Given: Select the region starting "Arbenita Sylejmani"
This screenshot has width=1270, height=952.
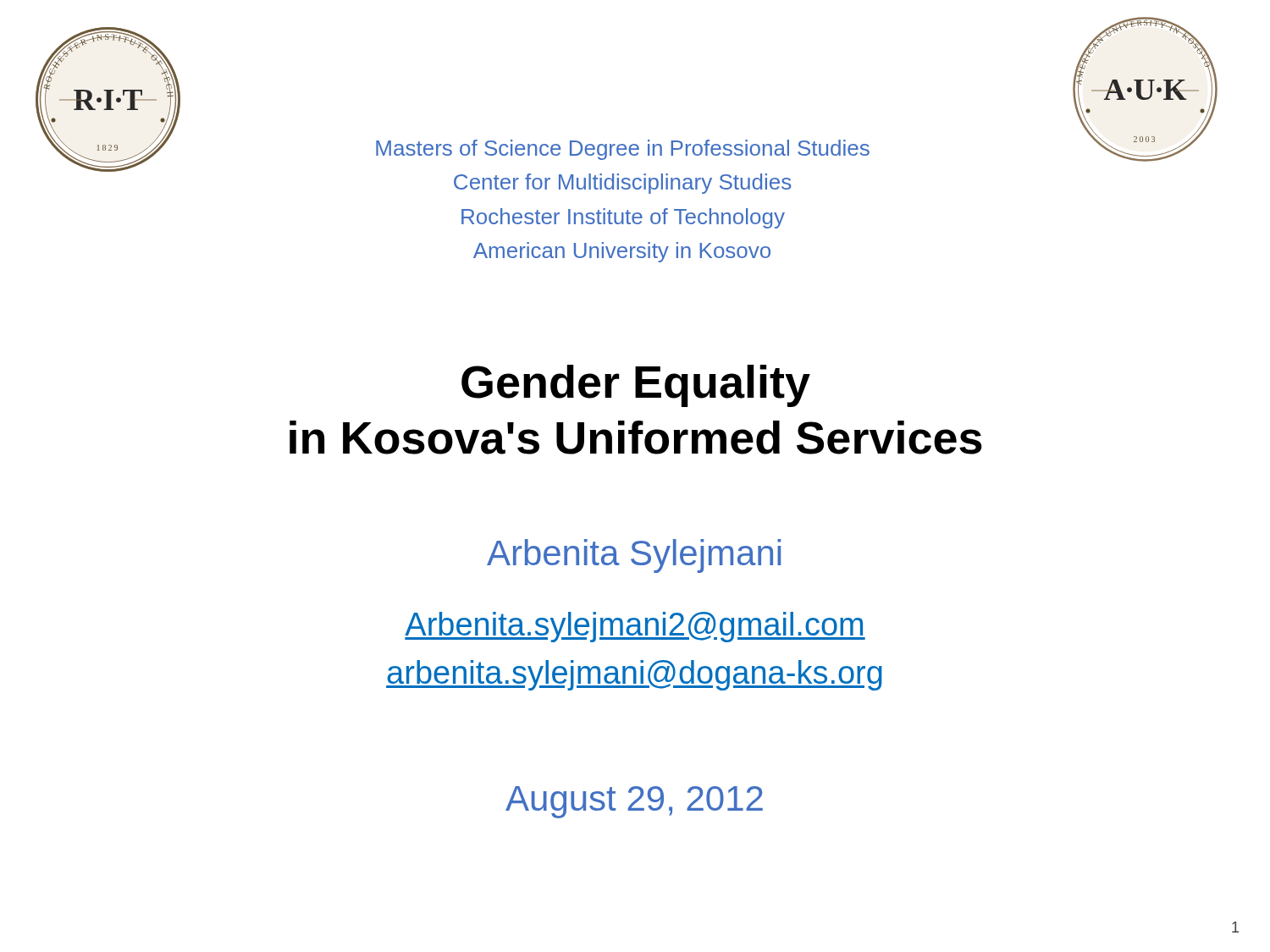Looking at the screenshot, I should pyautogui.click(x=635, y=553).
